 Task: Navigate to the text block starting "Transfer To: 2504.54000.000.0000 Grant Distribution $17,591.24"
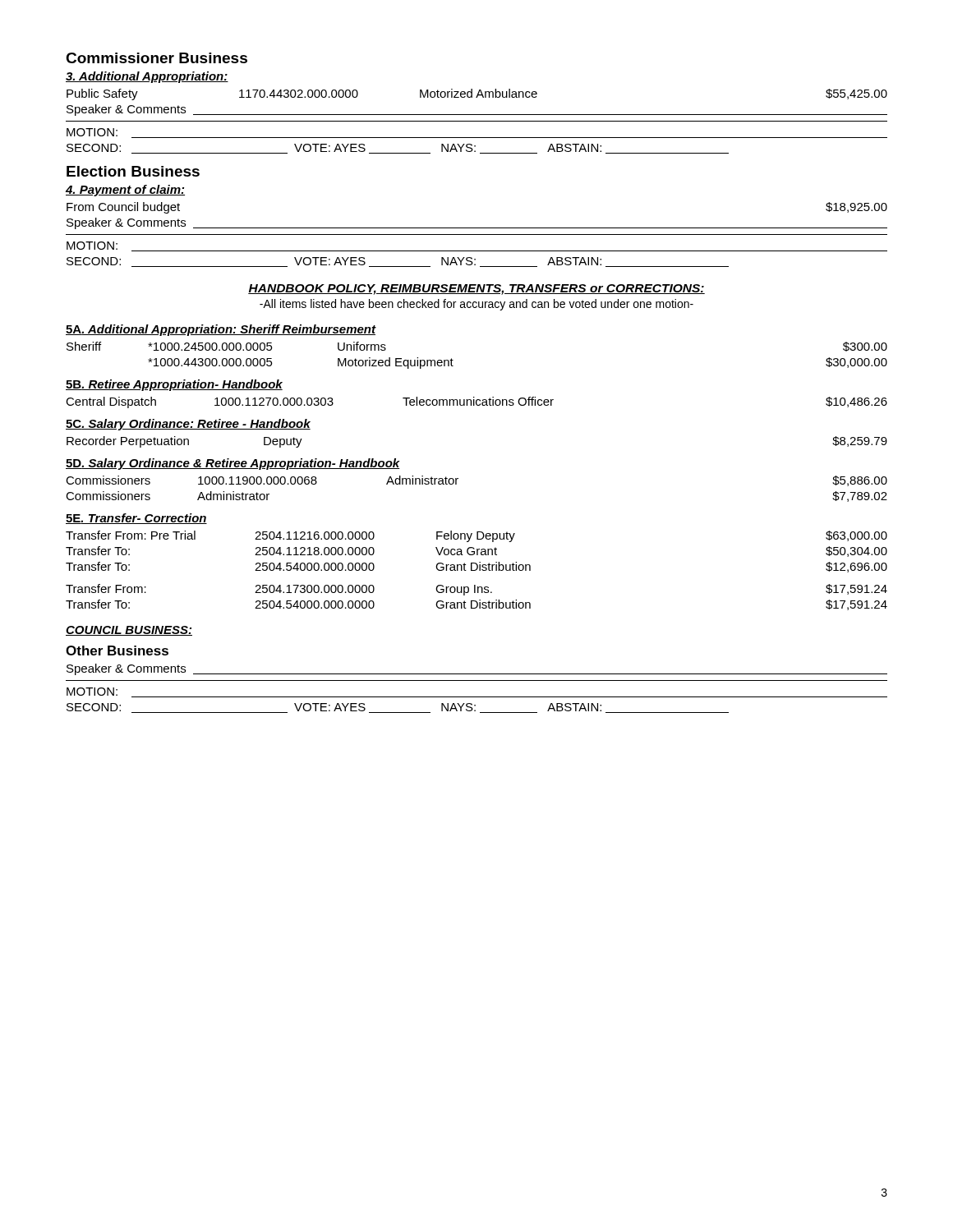pos(476,604)
